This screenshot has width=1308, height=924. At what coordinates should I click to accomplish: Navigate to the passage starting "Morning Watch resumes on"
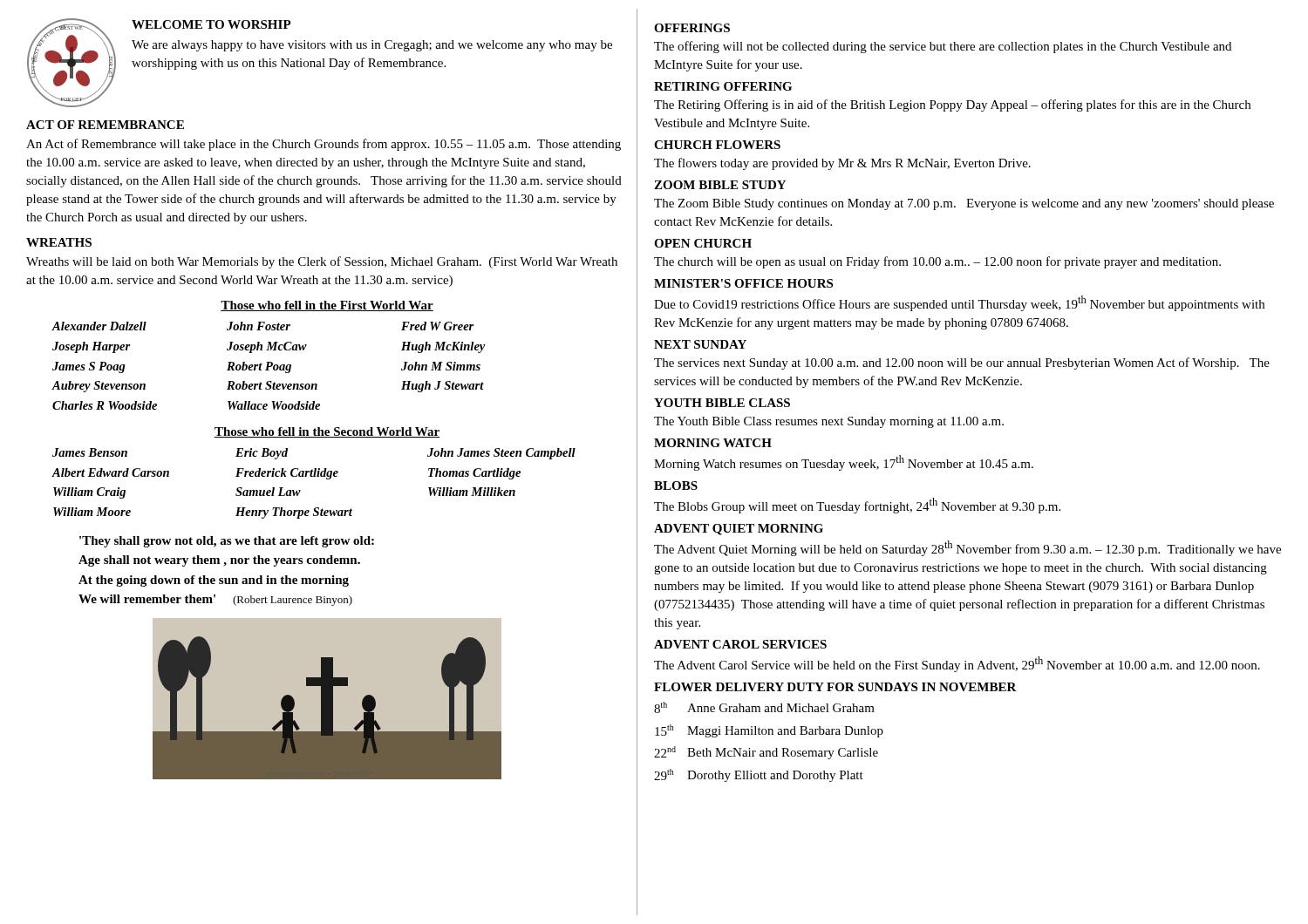[x=844, y=462]
